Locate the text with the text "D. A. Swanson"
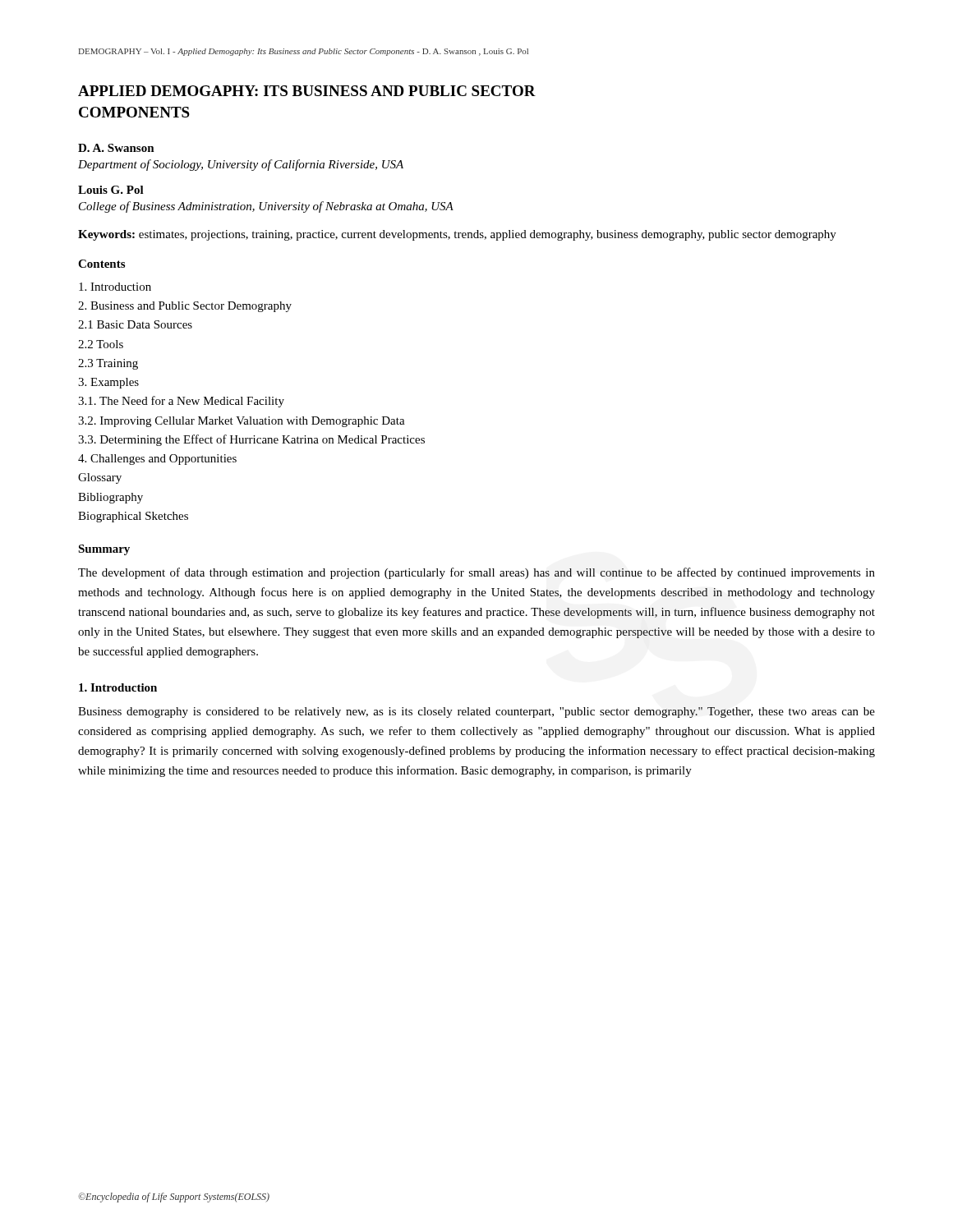The width and height of the screenshot is (953, 1232). pyautogui.click(x=116, y=148)
